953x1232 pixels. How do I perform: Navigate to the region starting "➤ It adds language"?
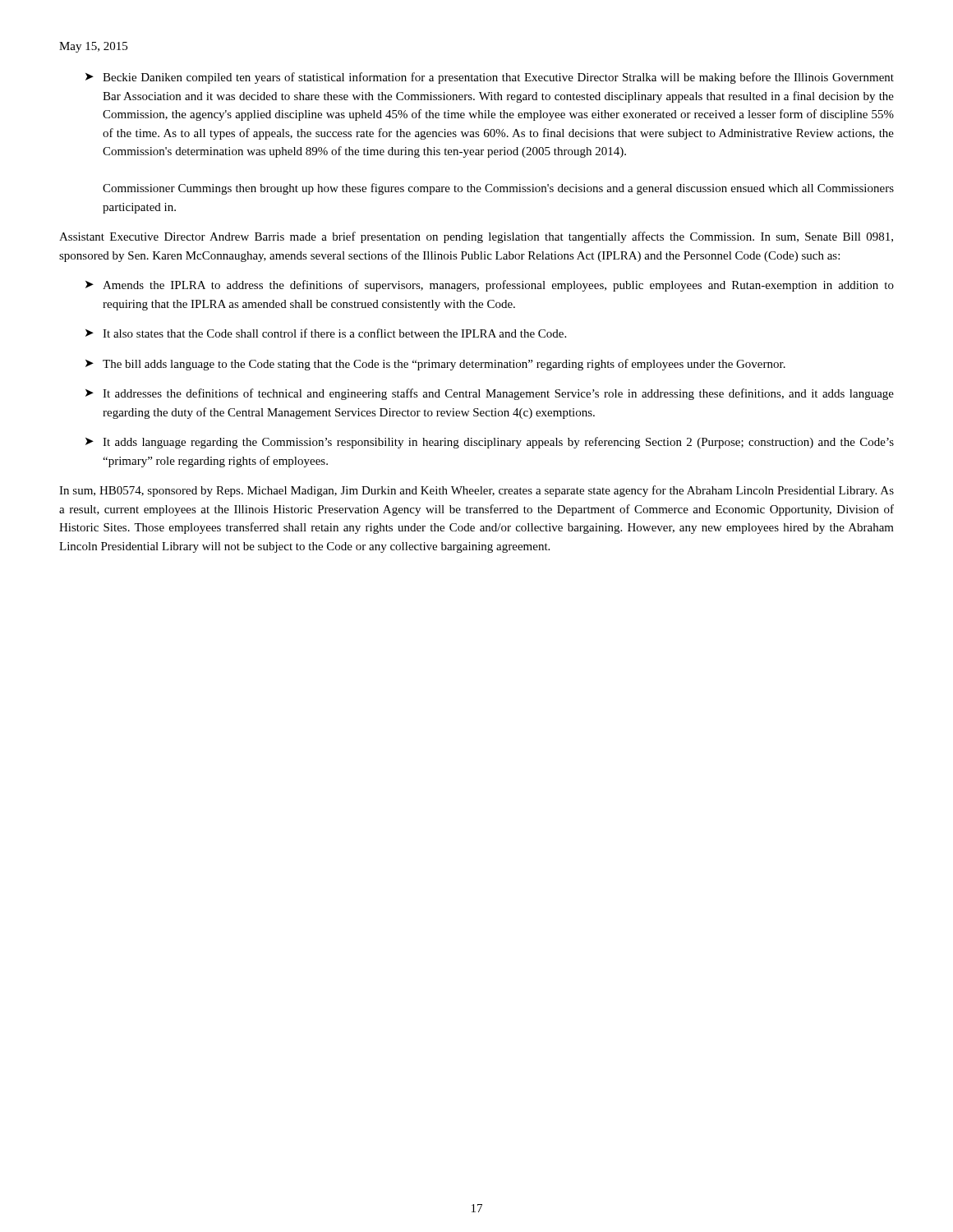489,451
